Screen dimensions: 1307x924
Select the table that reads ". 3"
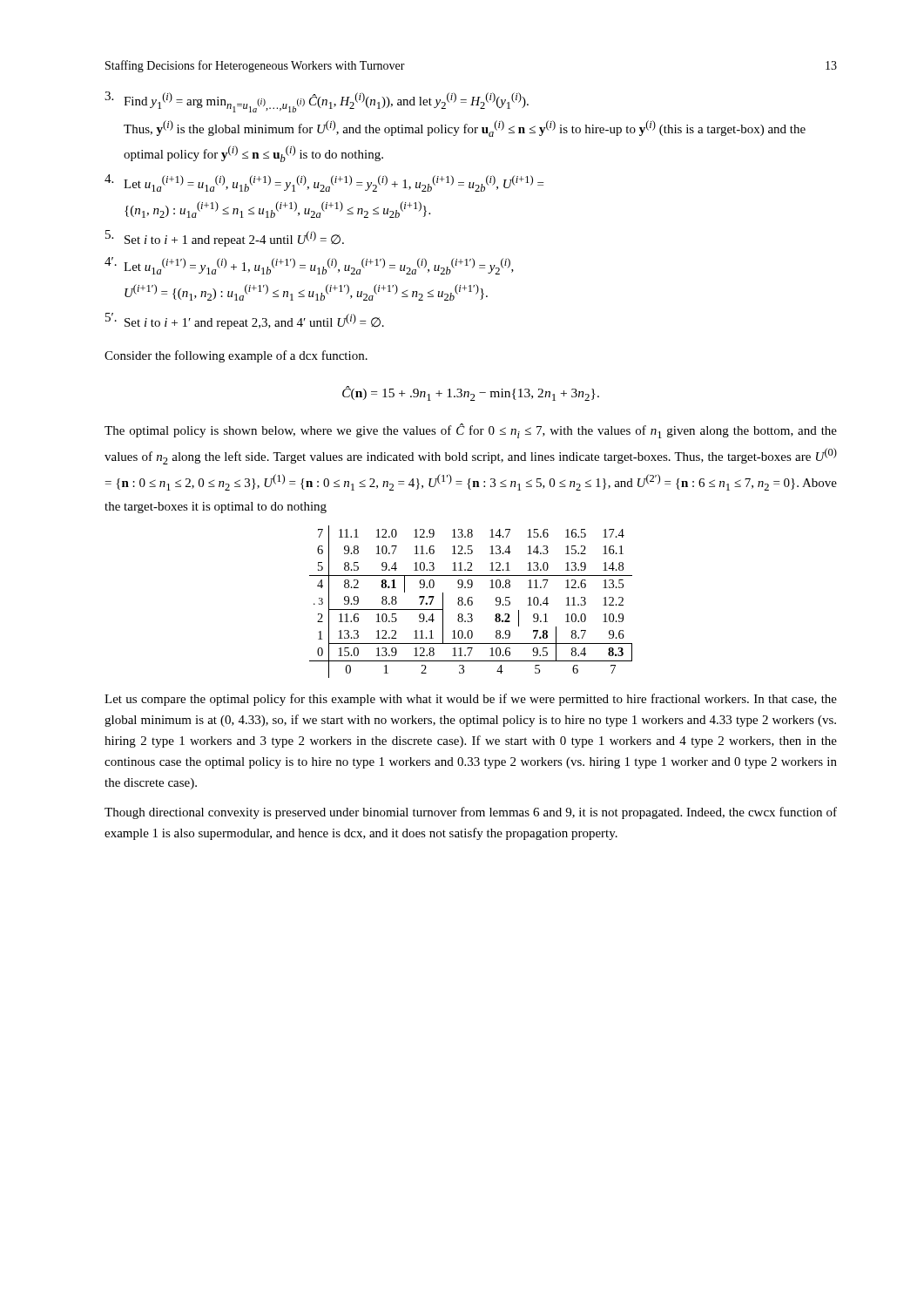(x=471, y=602)
